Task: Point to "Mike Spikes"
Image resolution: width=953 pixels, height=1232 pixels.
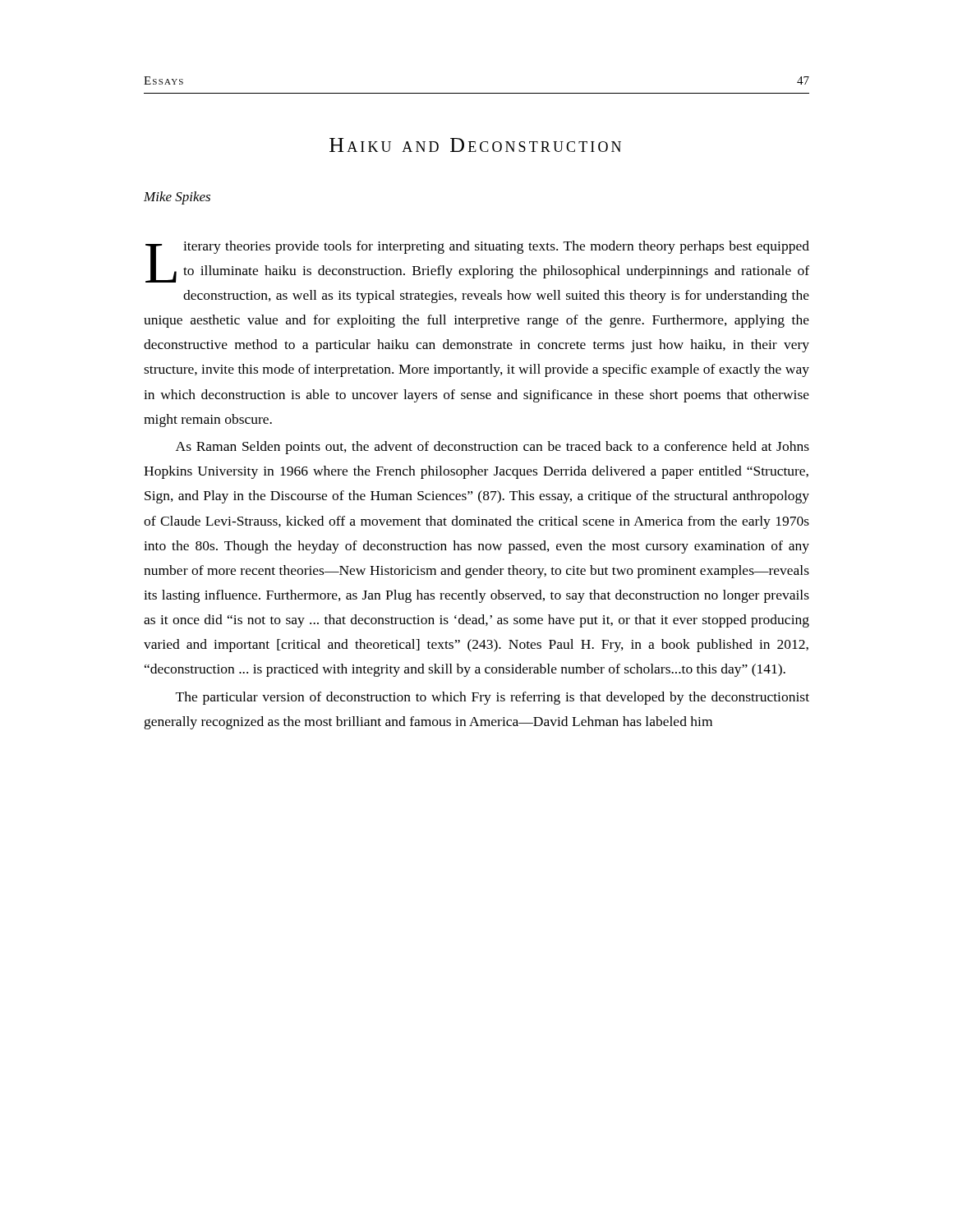Action: [x=177, y=197]
